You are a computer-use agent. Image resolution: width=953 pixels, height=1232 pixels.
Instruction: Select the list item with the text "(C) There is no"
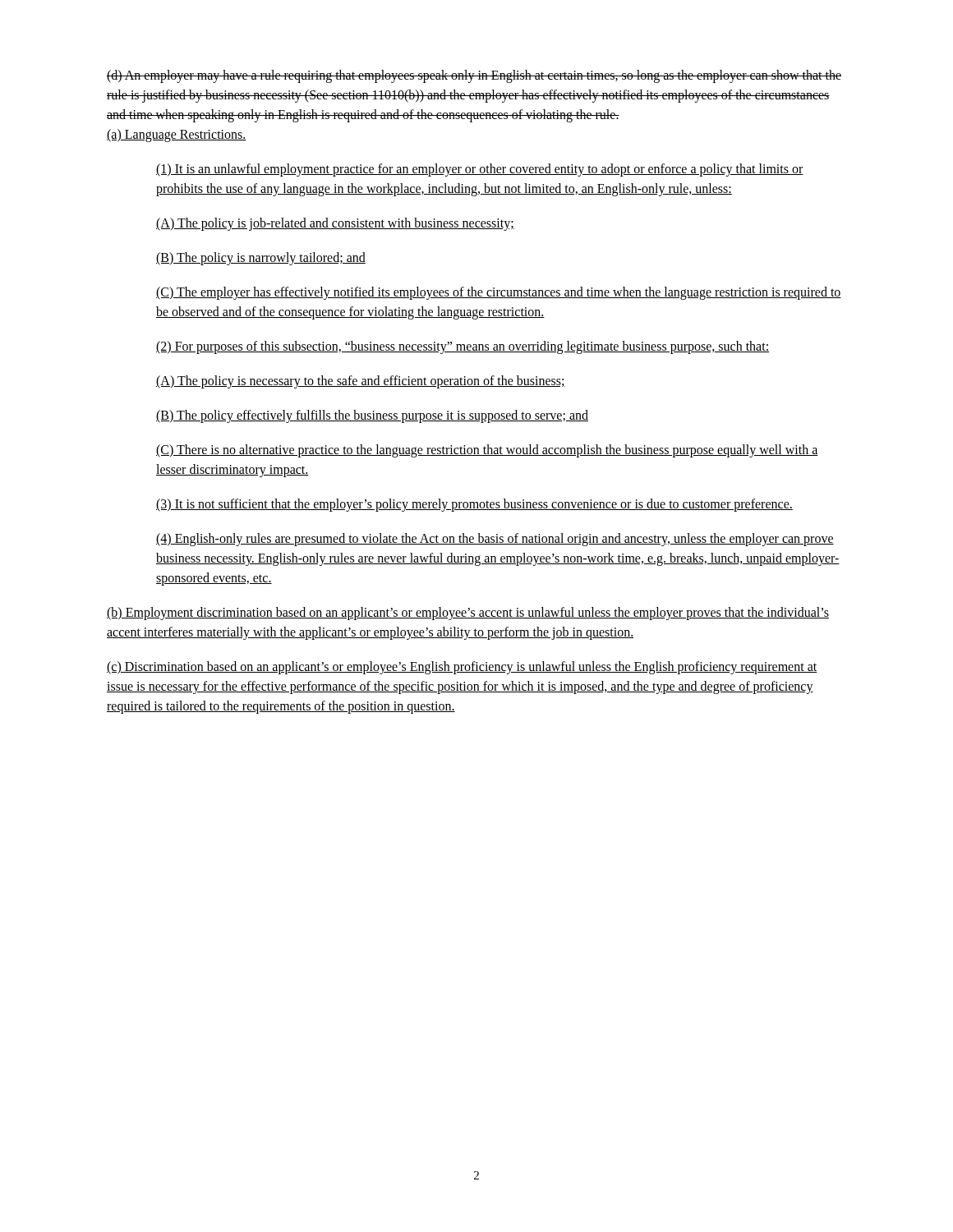(x=487, y=460)
